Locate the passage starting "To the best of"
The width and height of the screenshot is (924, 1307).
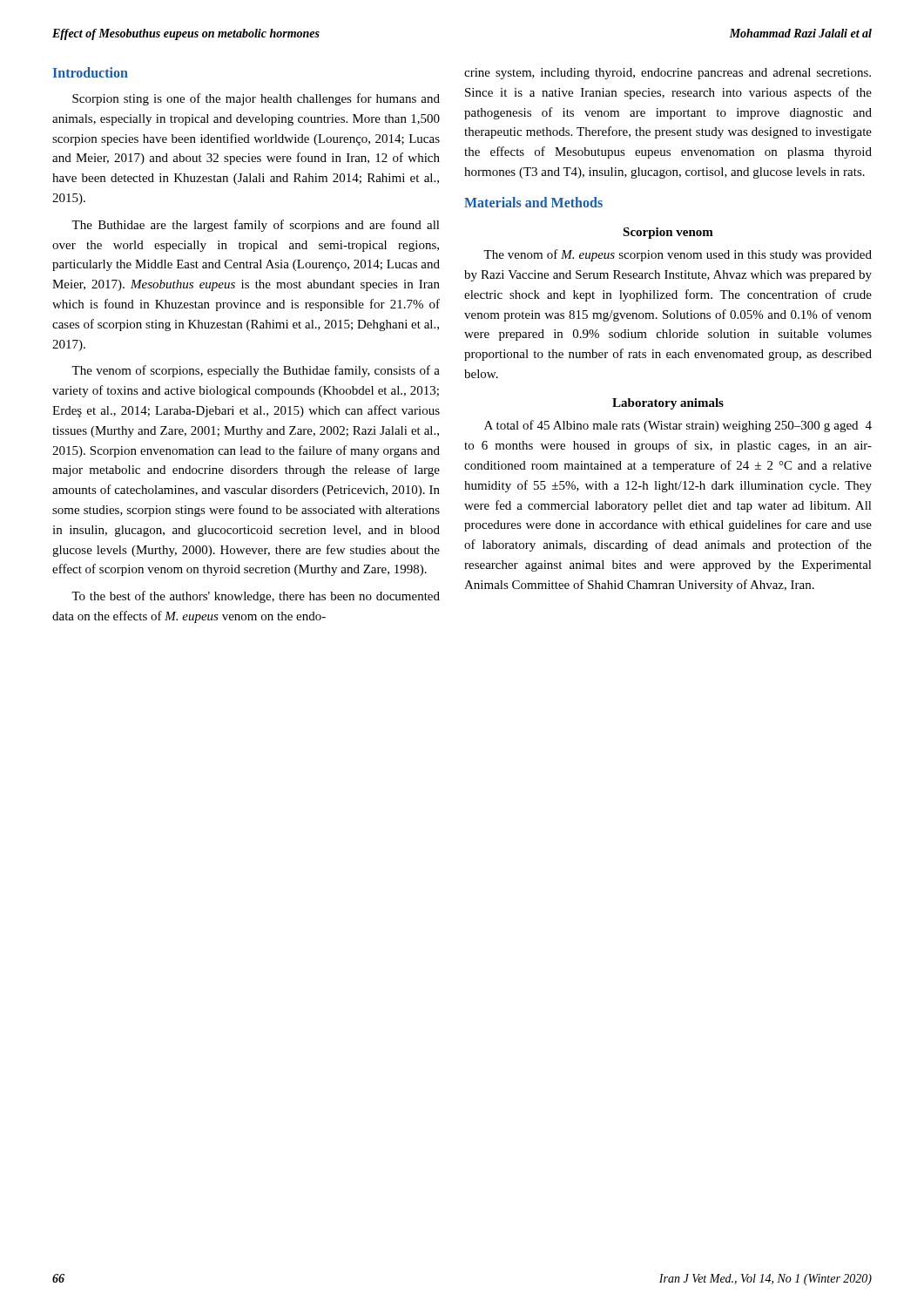click(x=246, y=606)
